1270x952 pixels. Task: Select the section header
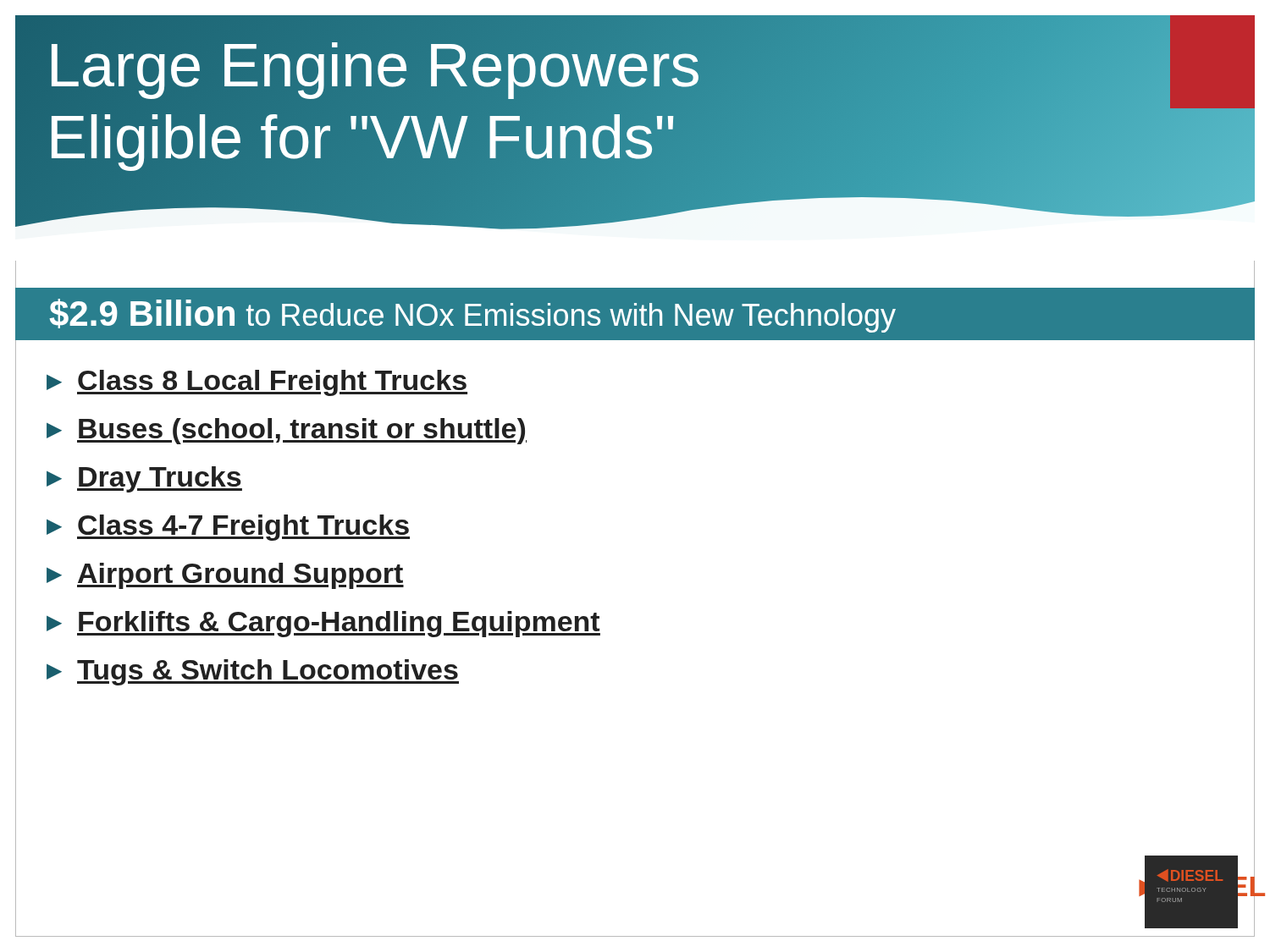tap(472, 314)
